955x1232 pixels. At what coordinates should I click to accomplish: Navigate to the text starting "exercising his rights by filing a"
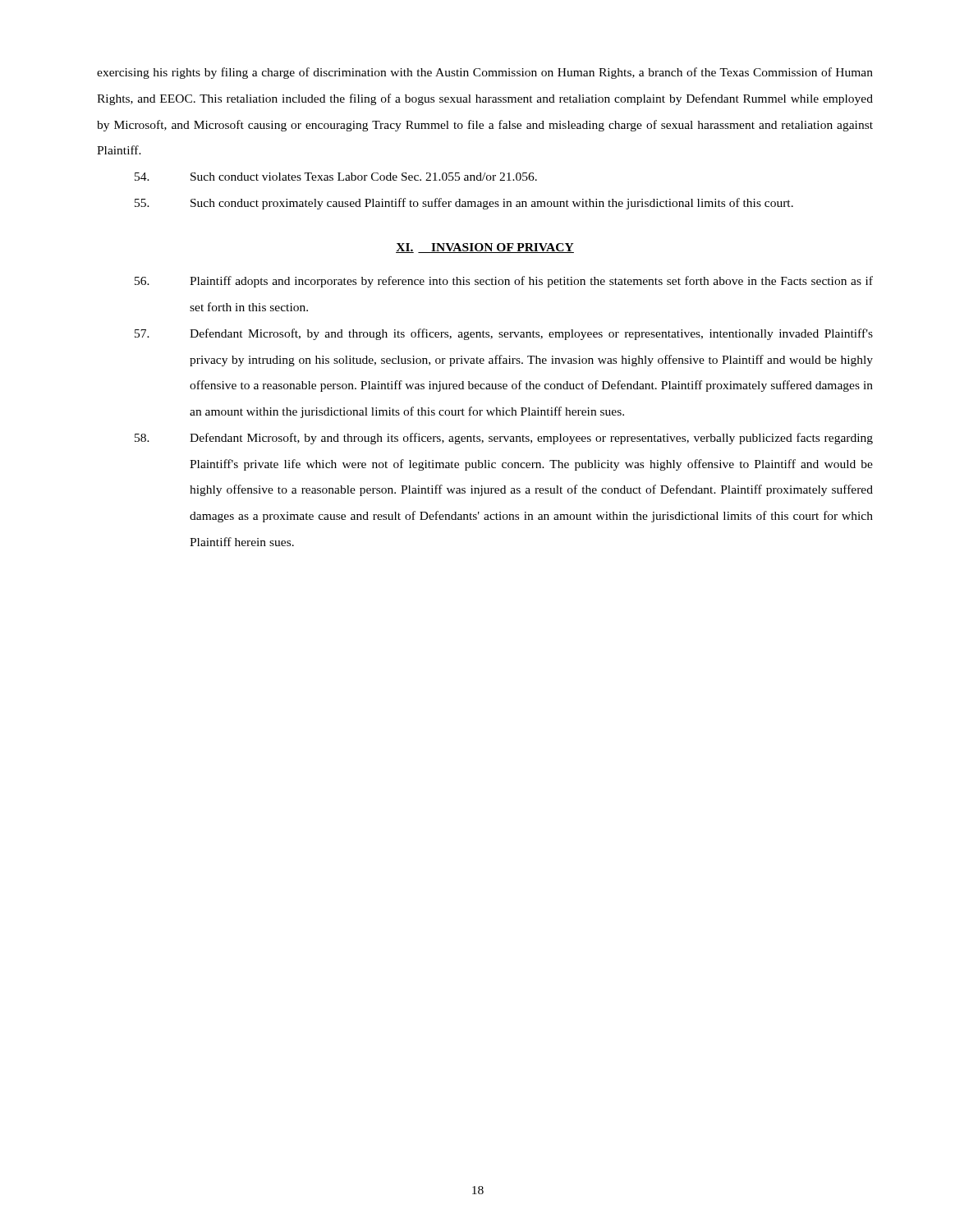point(485,111)
